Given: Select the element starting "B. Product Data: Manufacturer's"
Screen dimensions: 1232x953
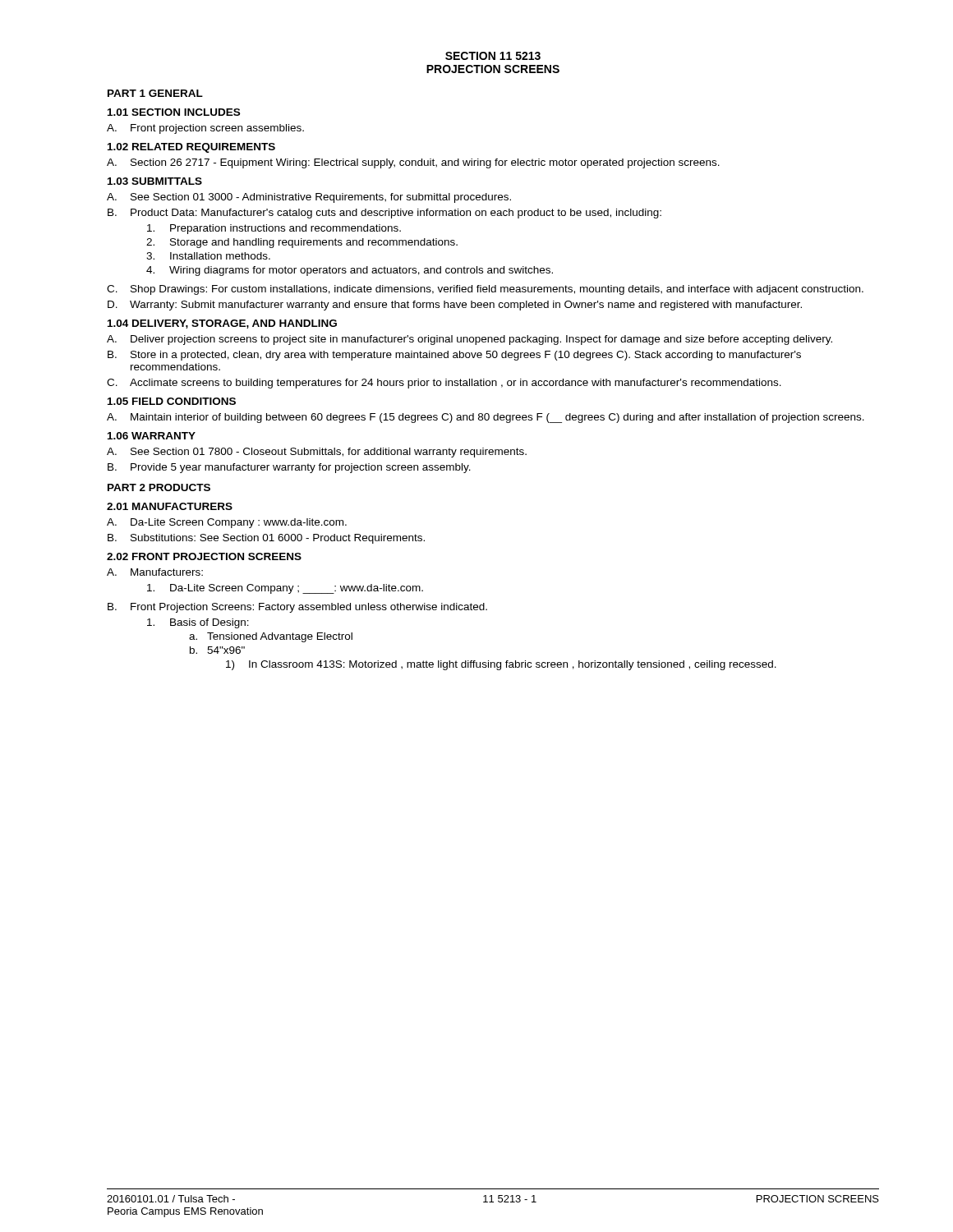Looking at the screenshot, I should (384, 214).
